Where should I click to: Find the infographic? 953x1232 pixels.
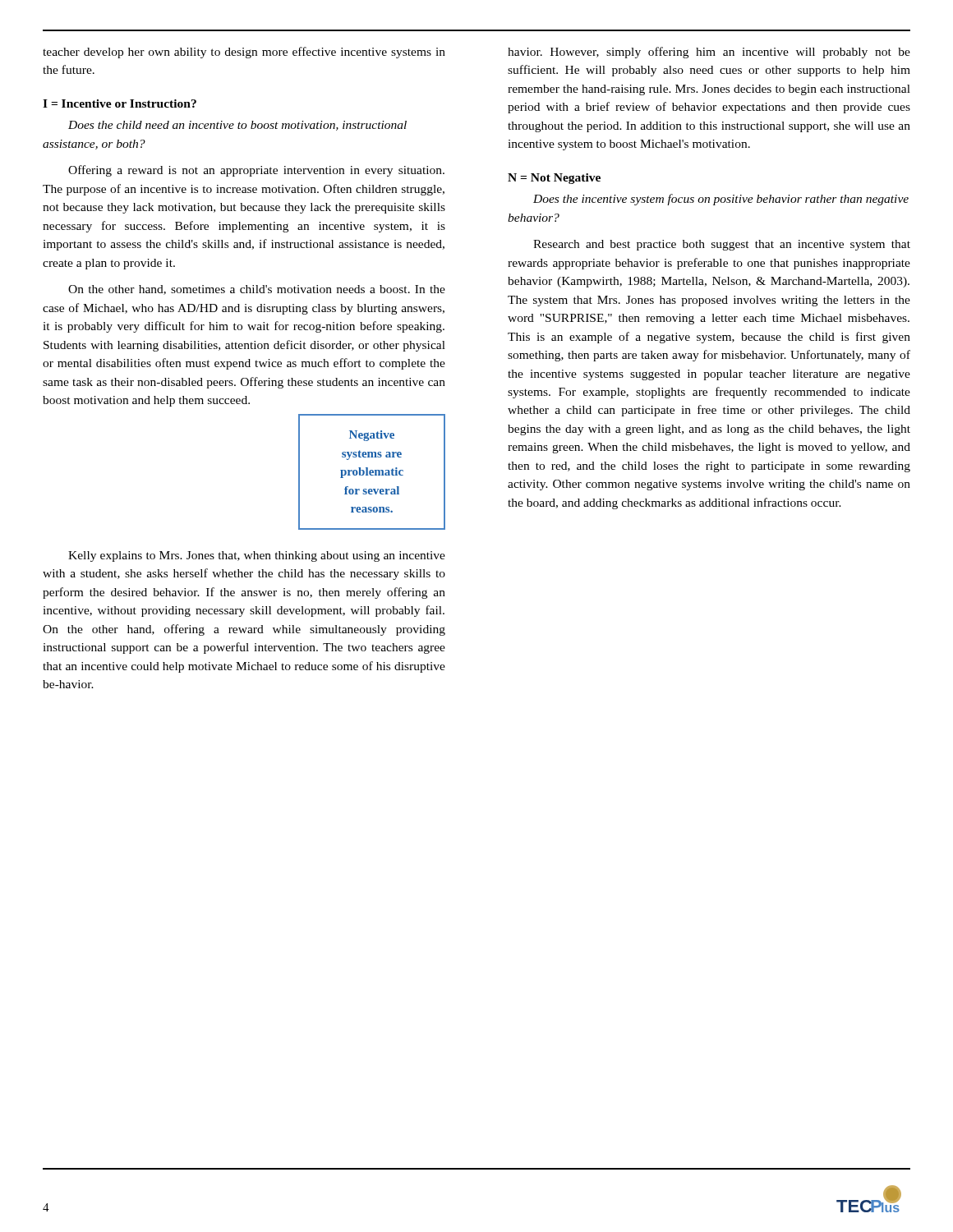pyautogui.click(x=244, y=476)
